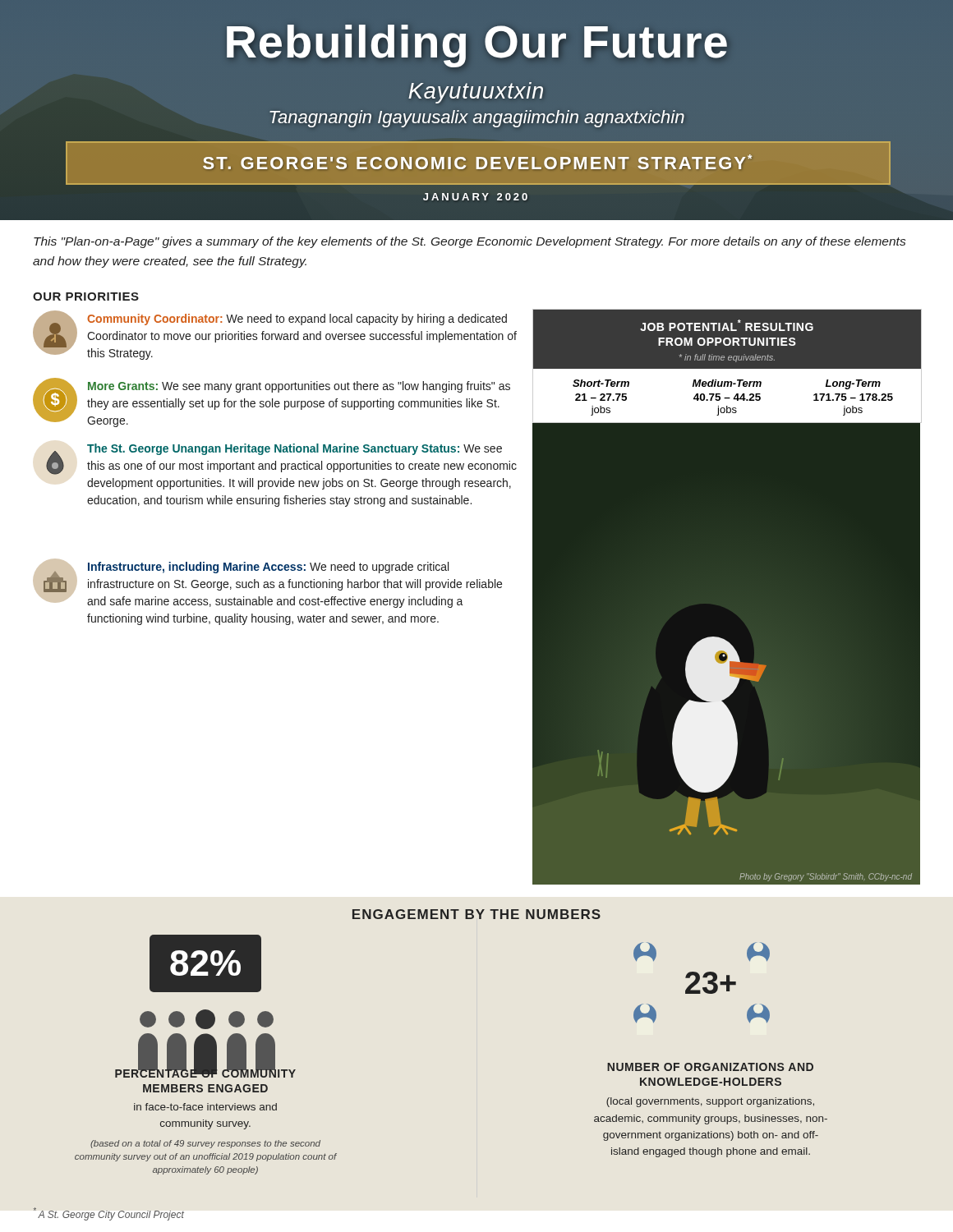Locate the element starting "ST. GEORGE'S ECONOMIC DEVELOPMENT"
The width and height of the screenshot is (953, 1232).
click(x=478, y=163)
